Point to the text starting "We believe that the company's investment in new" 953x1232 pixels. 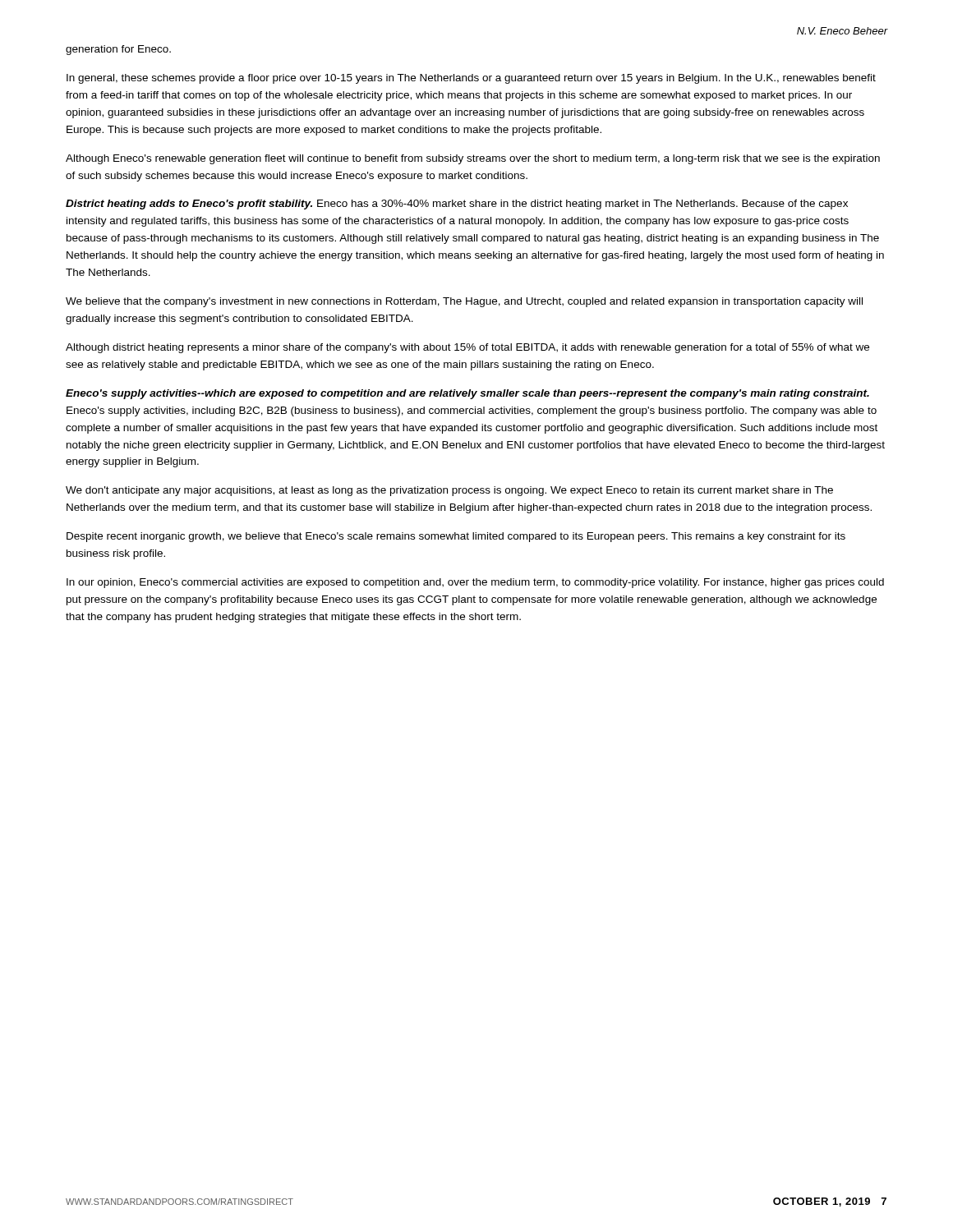[x=465, y=310]
